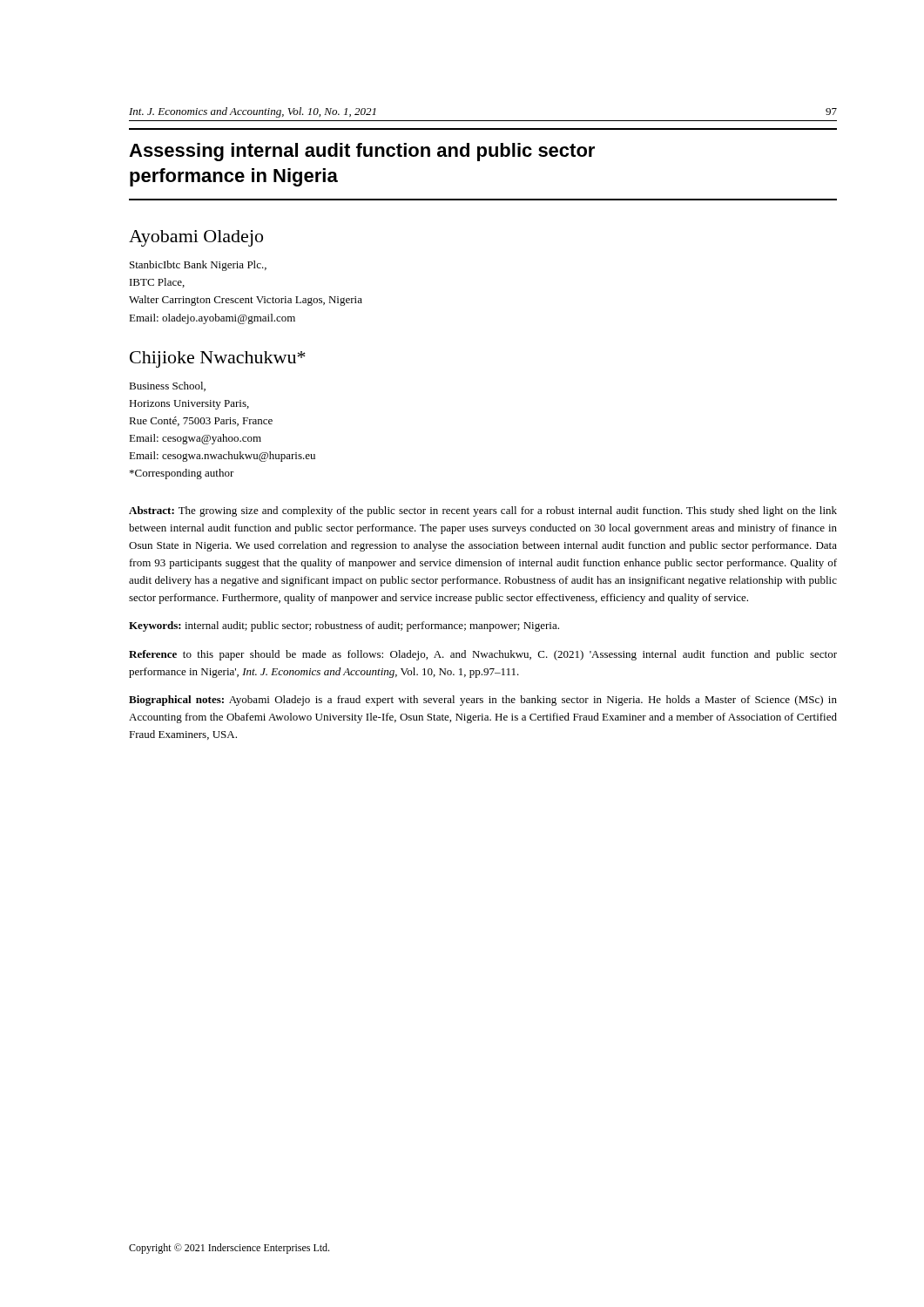
Task: Click where it says "Ayobami Oladejo"
Action: (196, 236)
